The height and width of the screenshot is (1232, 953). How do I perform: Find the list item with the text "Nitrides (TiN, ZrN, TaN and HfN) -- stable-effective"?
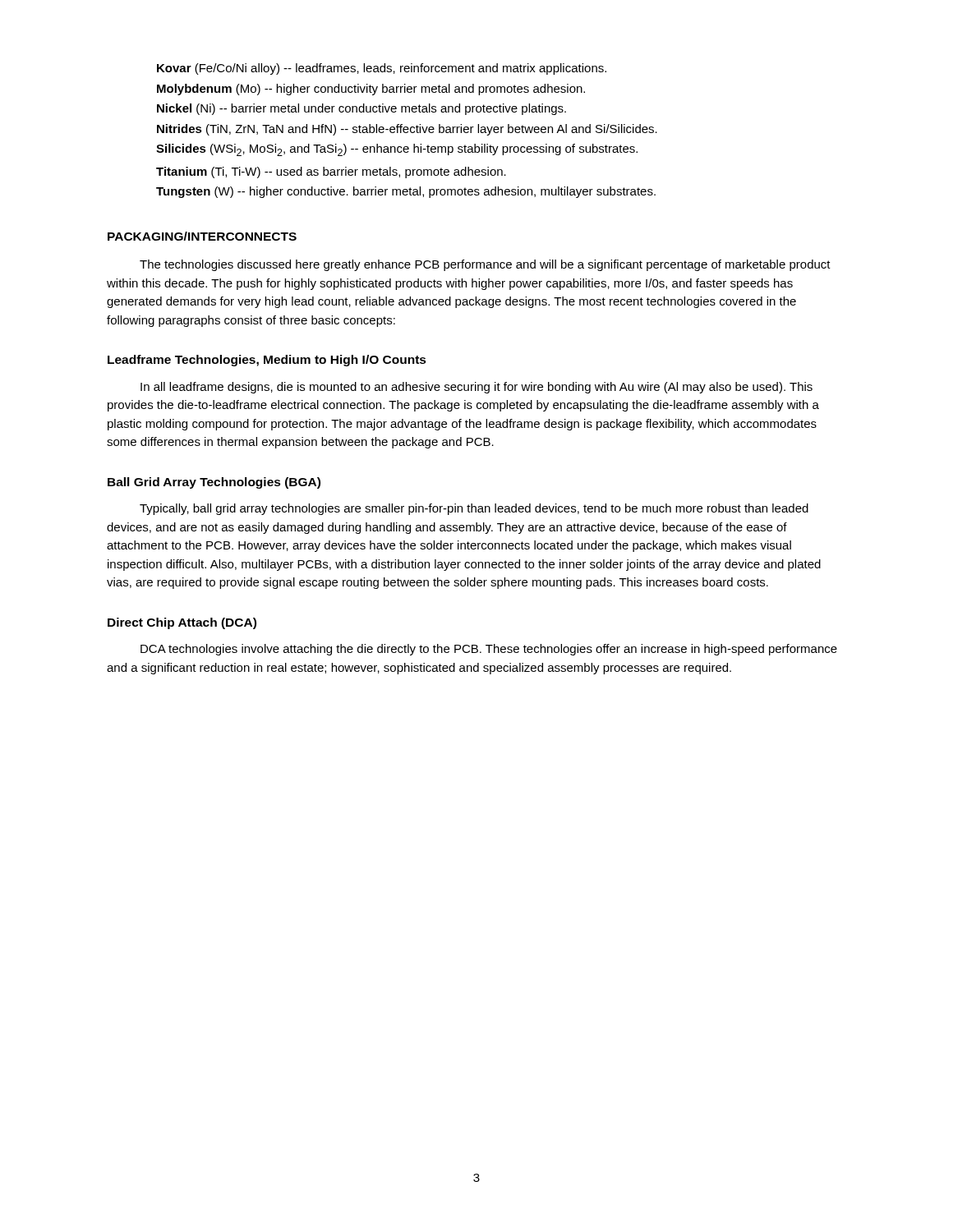tap(407, 128)
